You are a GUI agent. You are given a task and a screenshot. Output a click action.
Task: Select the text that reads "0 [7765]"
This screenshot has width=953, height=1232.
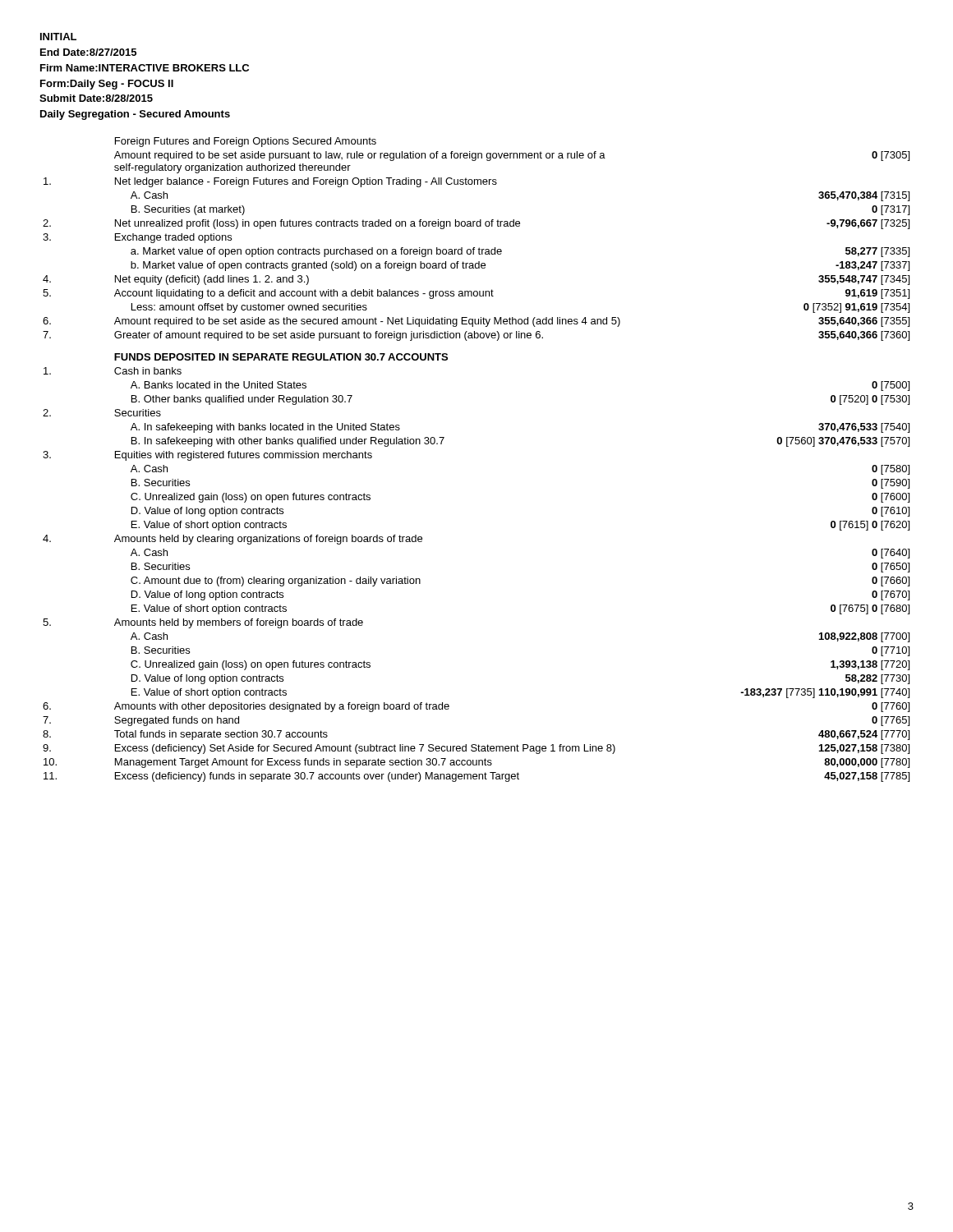click(891, 720)
